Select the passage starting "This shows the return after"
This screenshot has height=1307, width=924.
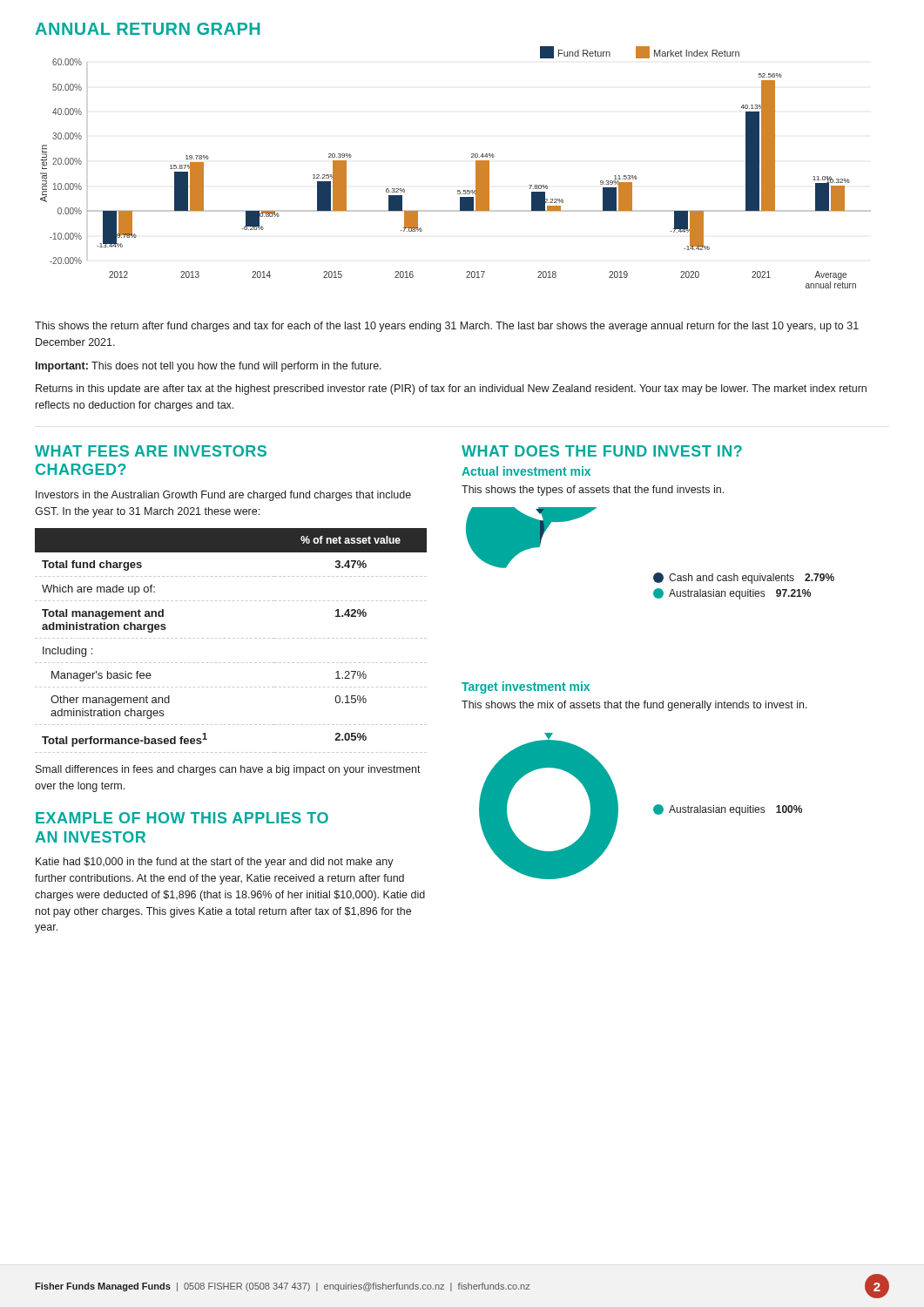tap(447, 334)
